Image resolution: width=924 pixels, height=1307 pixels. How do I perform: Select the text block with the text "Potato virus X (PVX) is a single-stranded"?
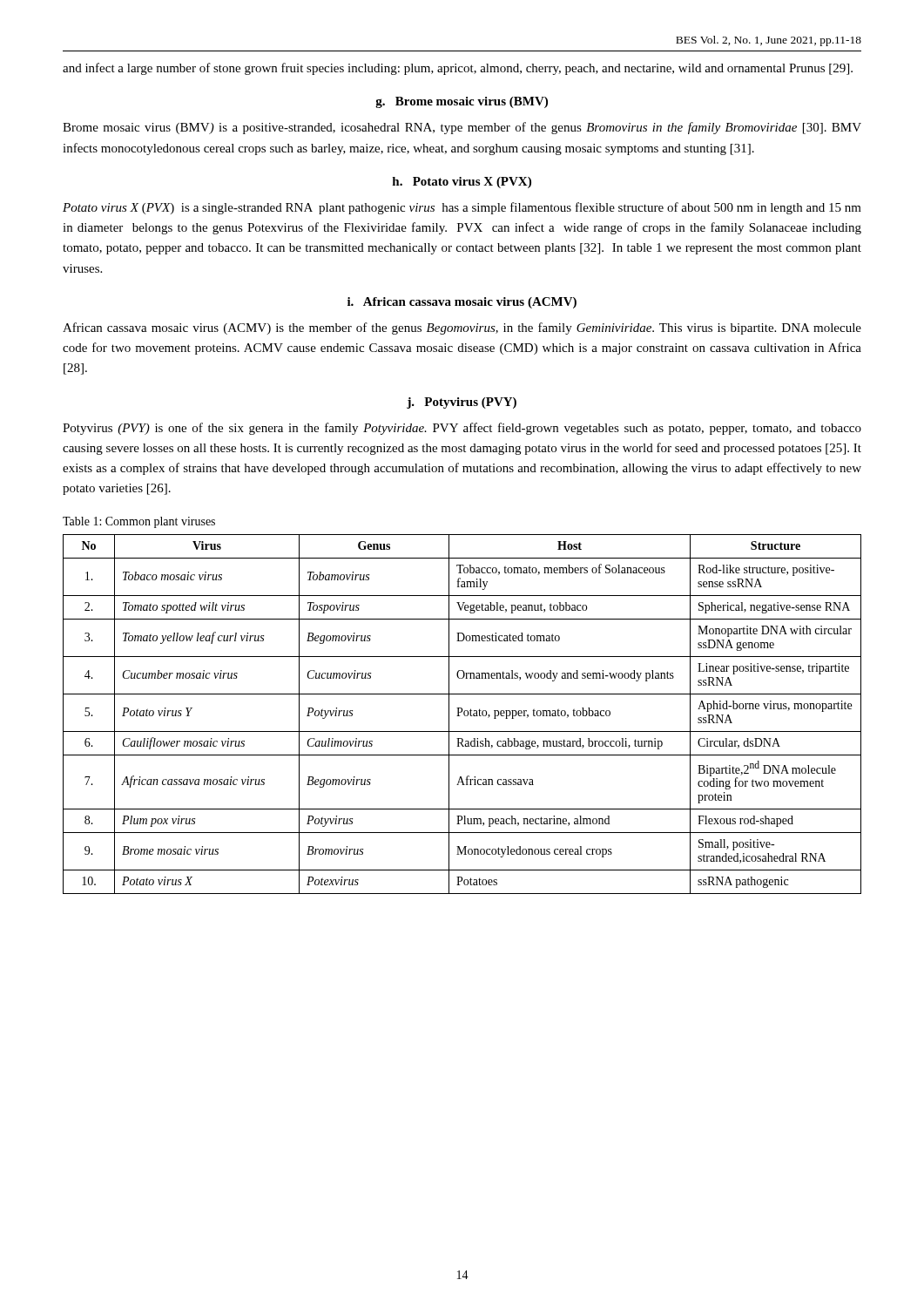coord(462,238)
